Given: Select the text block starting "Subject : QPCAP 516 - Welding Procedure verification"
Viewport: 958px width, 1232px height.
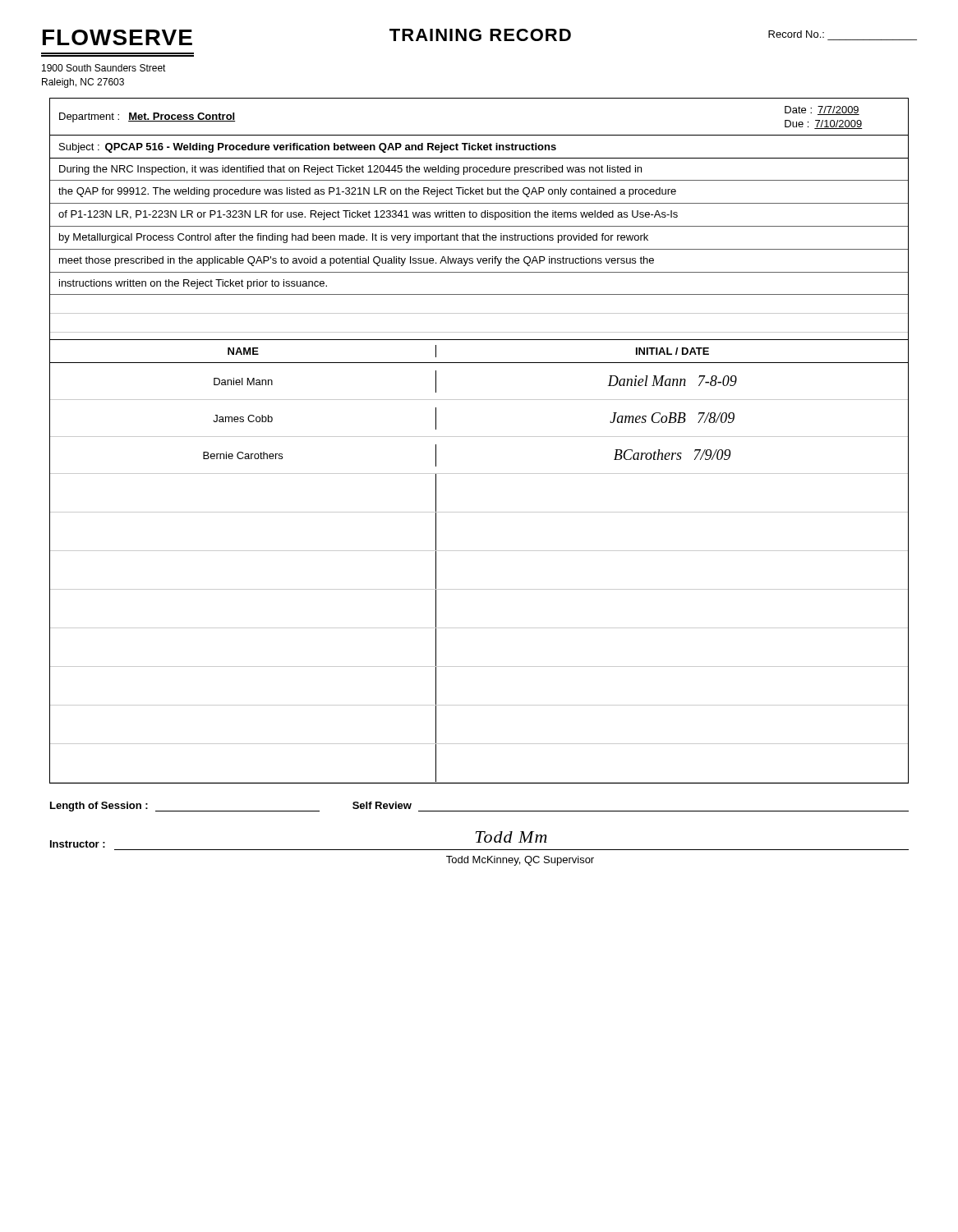Looking at the screenshot, I should tap(307, 146).
